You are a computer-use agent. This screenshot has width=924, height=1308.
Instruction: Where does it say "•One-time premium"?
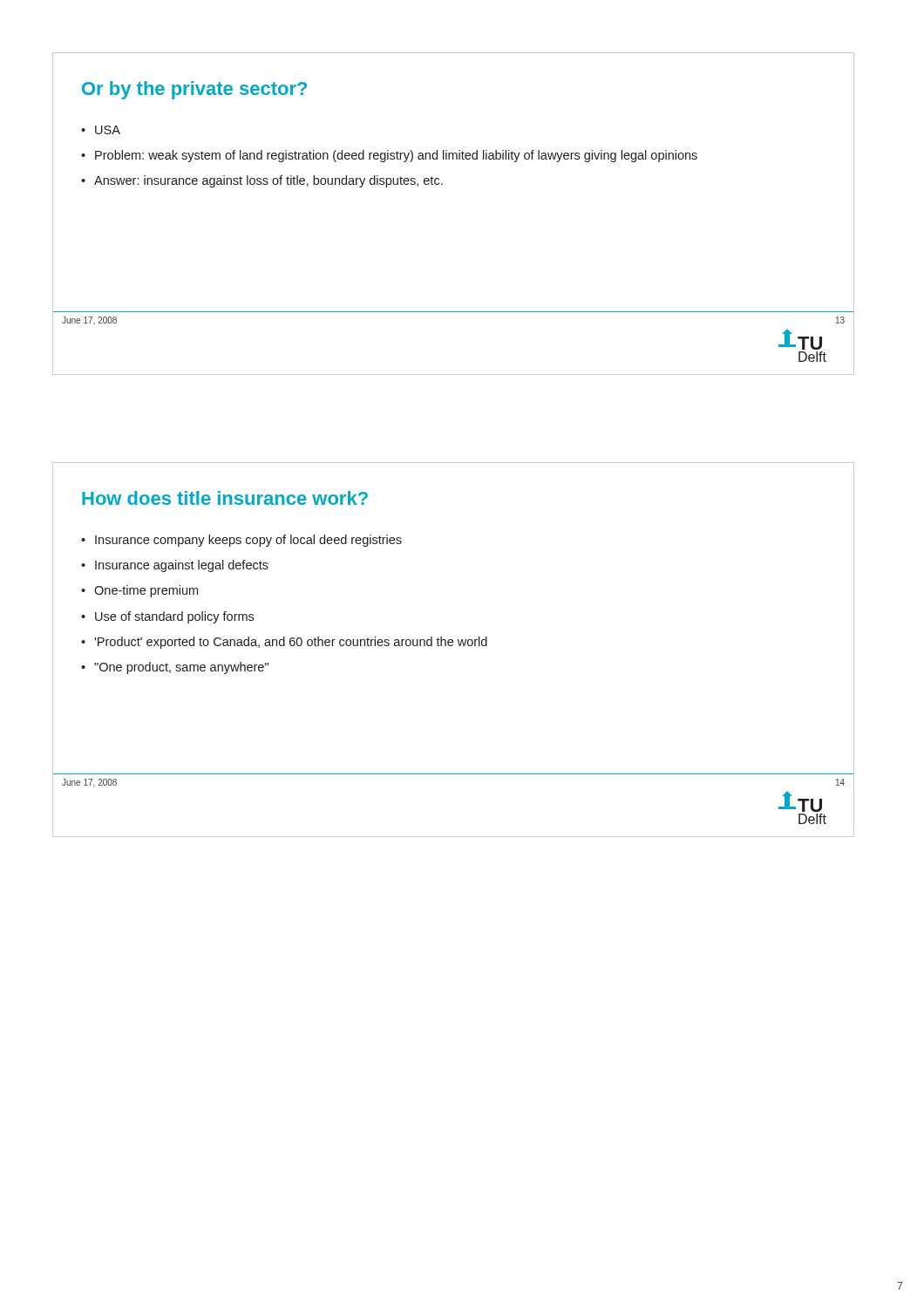(x=140, y=591)
